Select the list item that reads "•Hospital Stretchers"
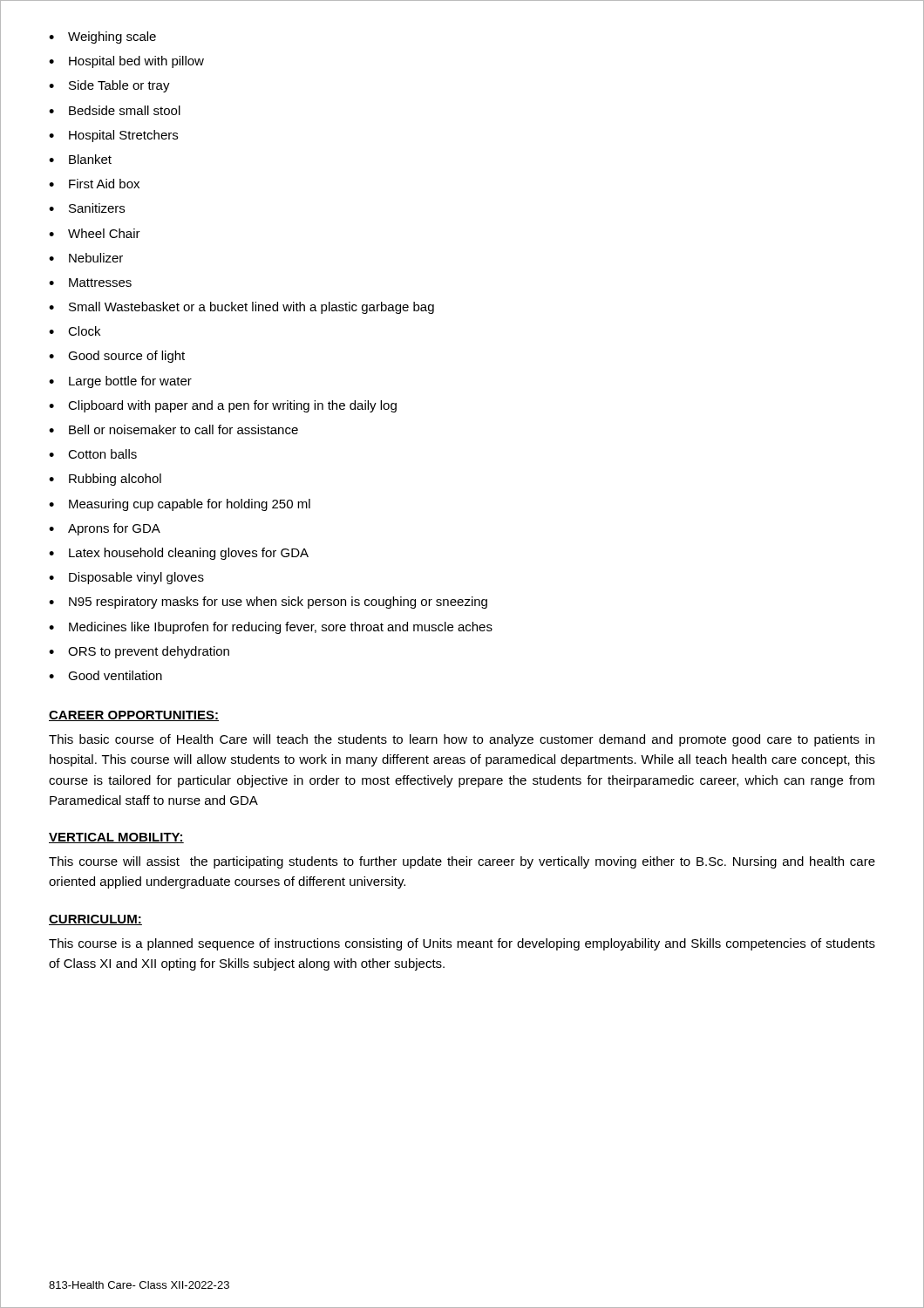 [114, 136]
